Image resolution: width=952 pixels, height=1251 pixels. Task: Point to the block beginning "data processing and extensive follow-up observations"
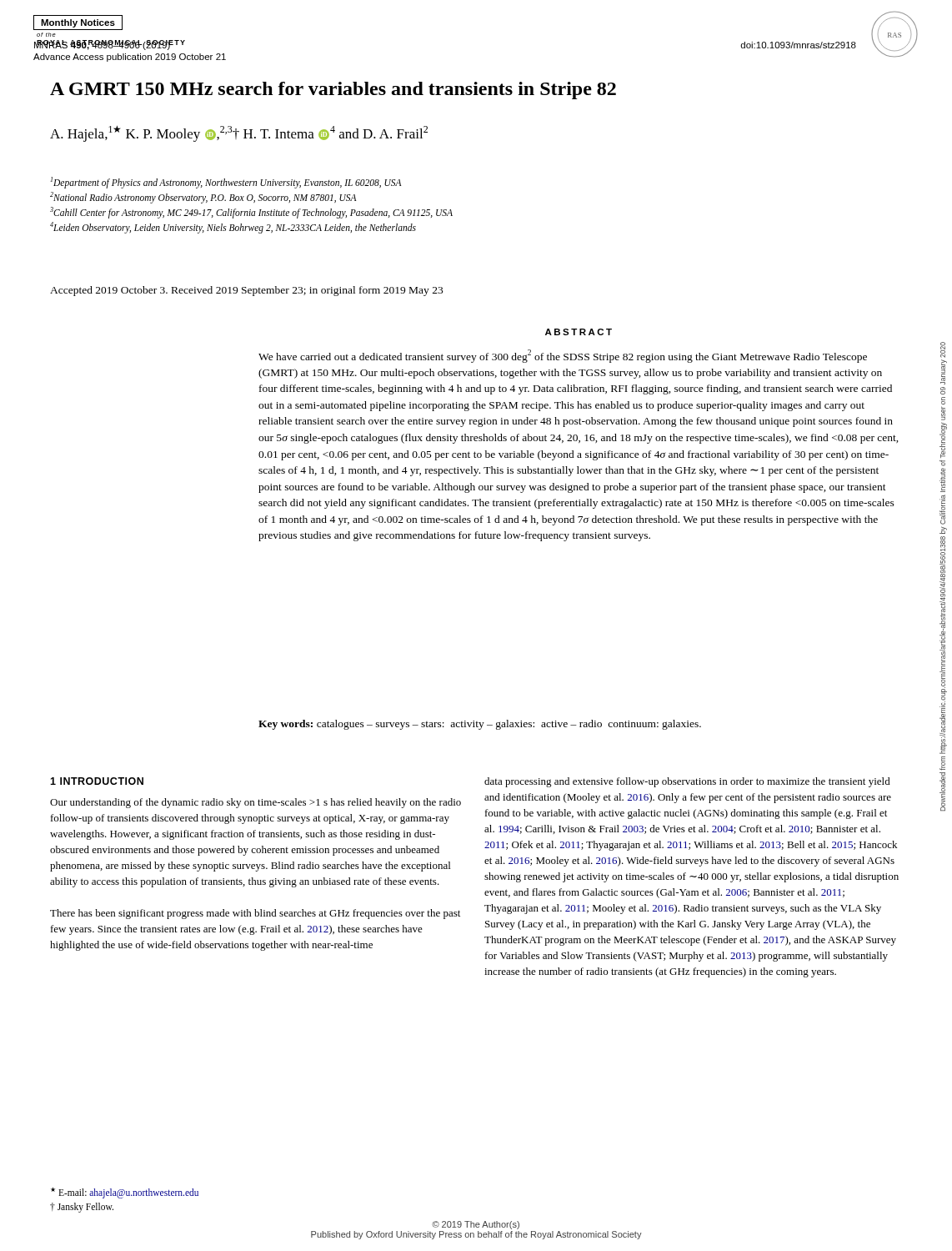click(692, 876)
